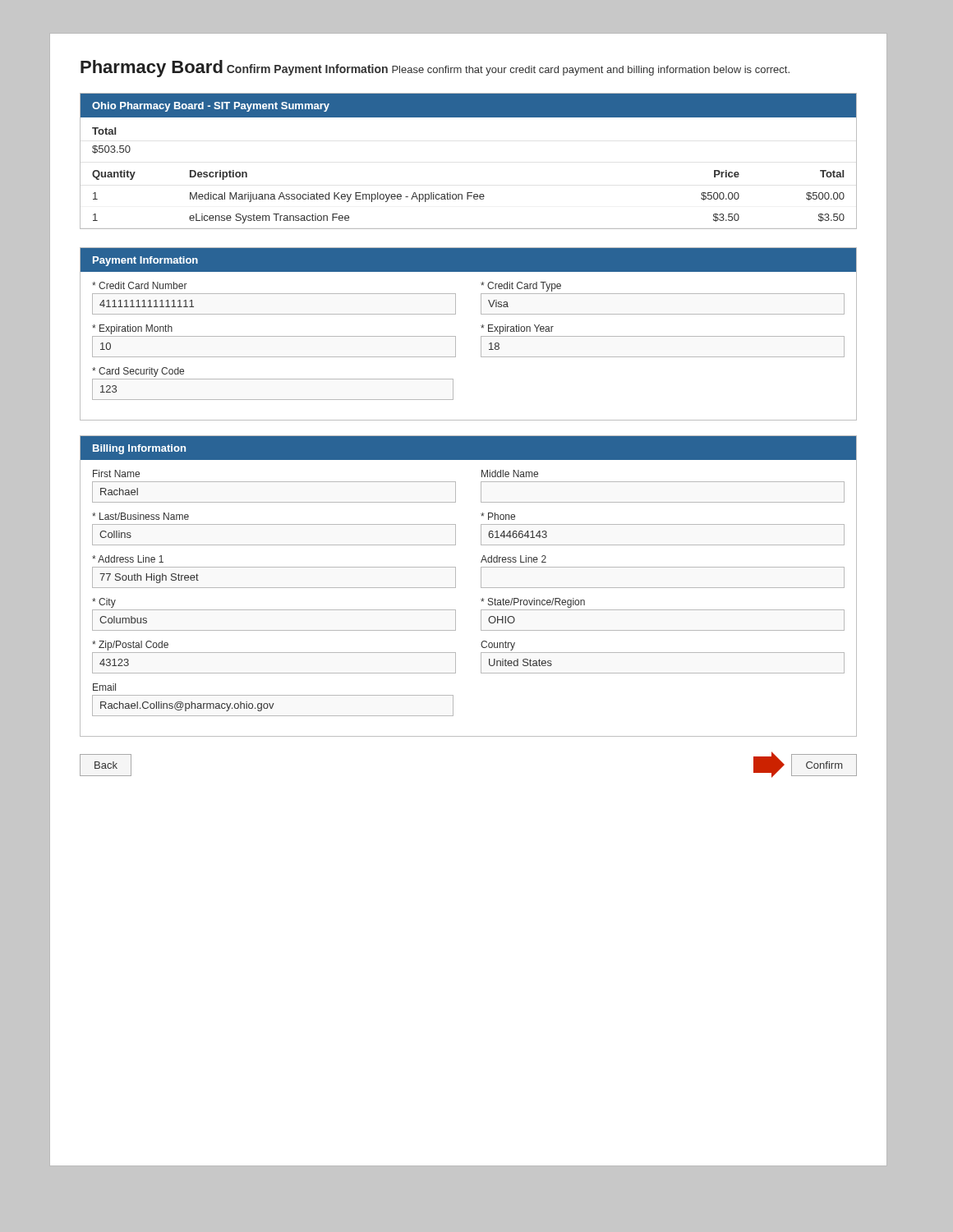Navigate to the text starting "Confirm Payment Information"
This screenshot has height=1232, width=953.
pos(307,69)
